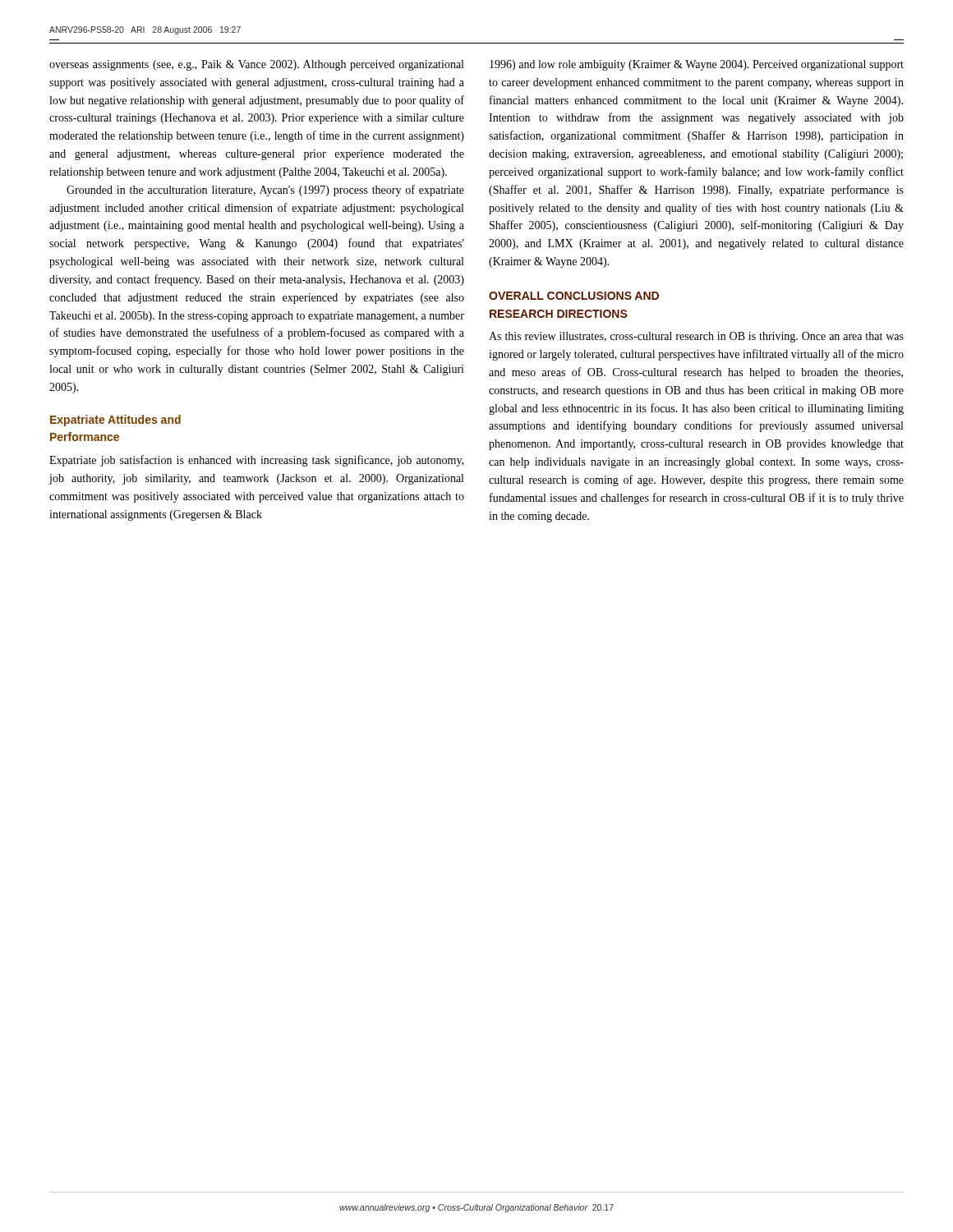
Task: Select the text block that reads "overseas assignments (see, e.g., Paik & Vance 2002)."
Action: pyautogui.click(x=257, y=226)
